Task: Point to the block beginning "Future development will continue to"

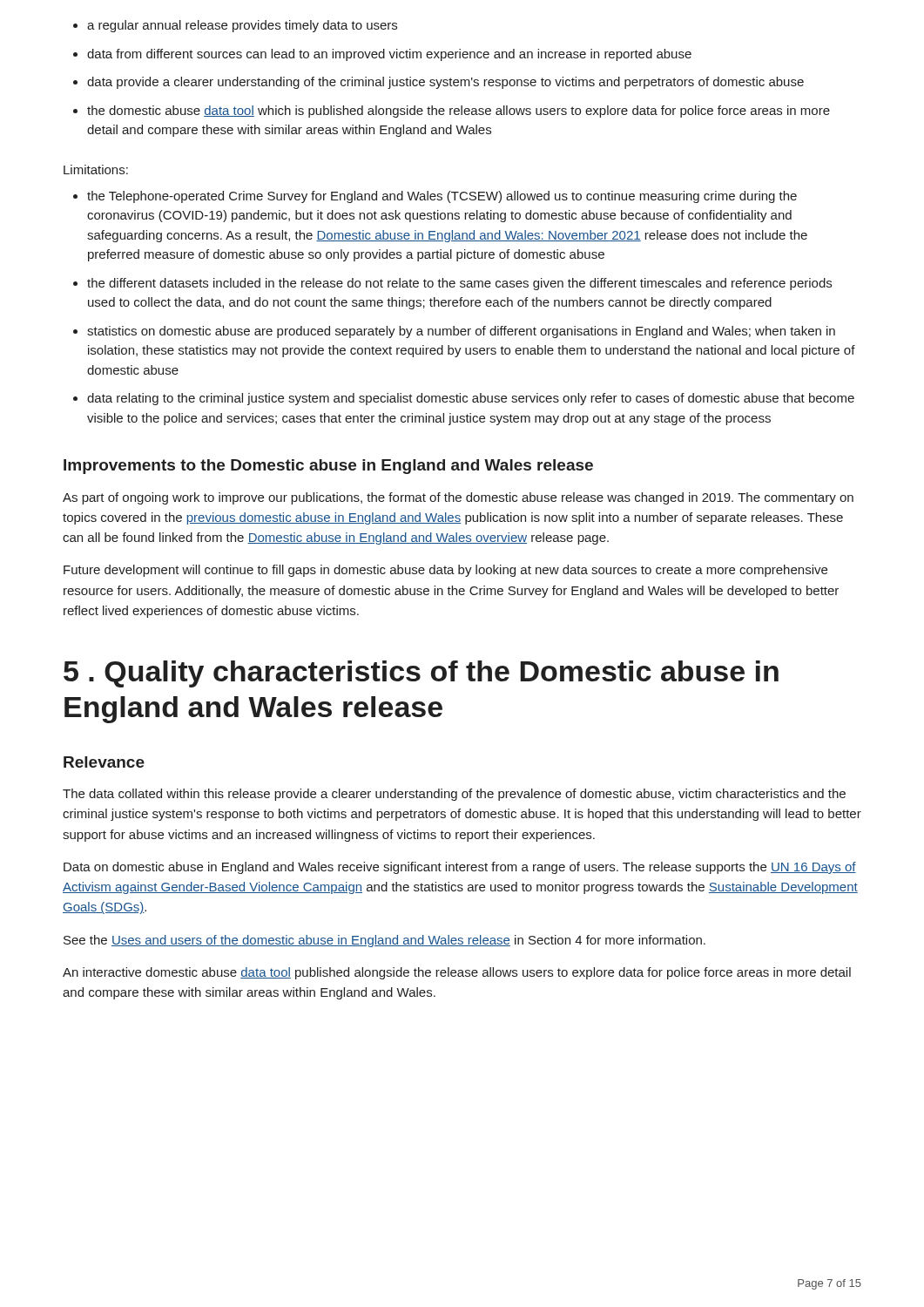Action: [x=462, y=590]
